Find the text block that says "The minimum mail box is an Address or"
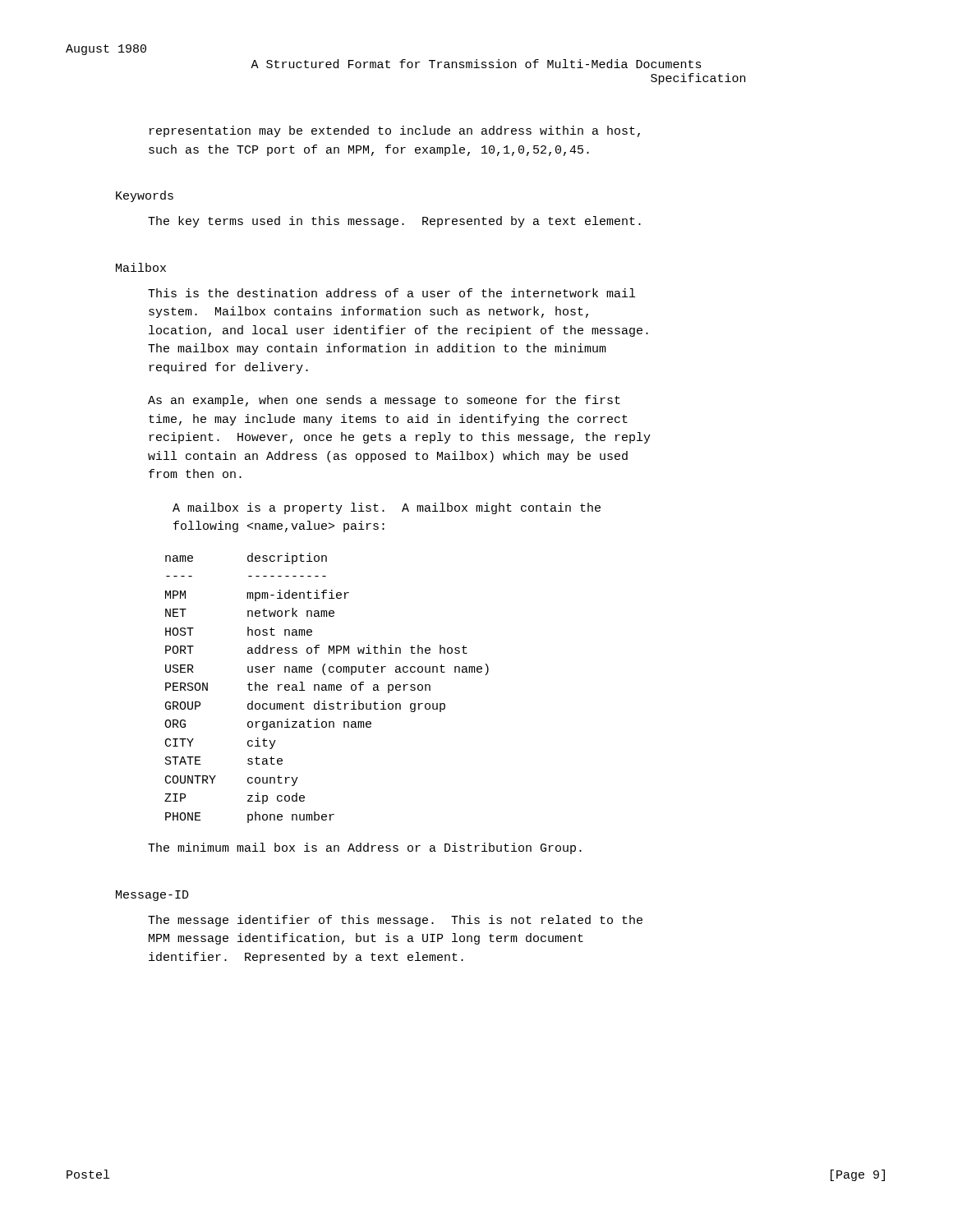This screenshot has height=1232, width=953. tap(366, 849)
